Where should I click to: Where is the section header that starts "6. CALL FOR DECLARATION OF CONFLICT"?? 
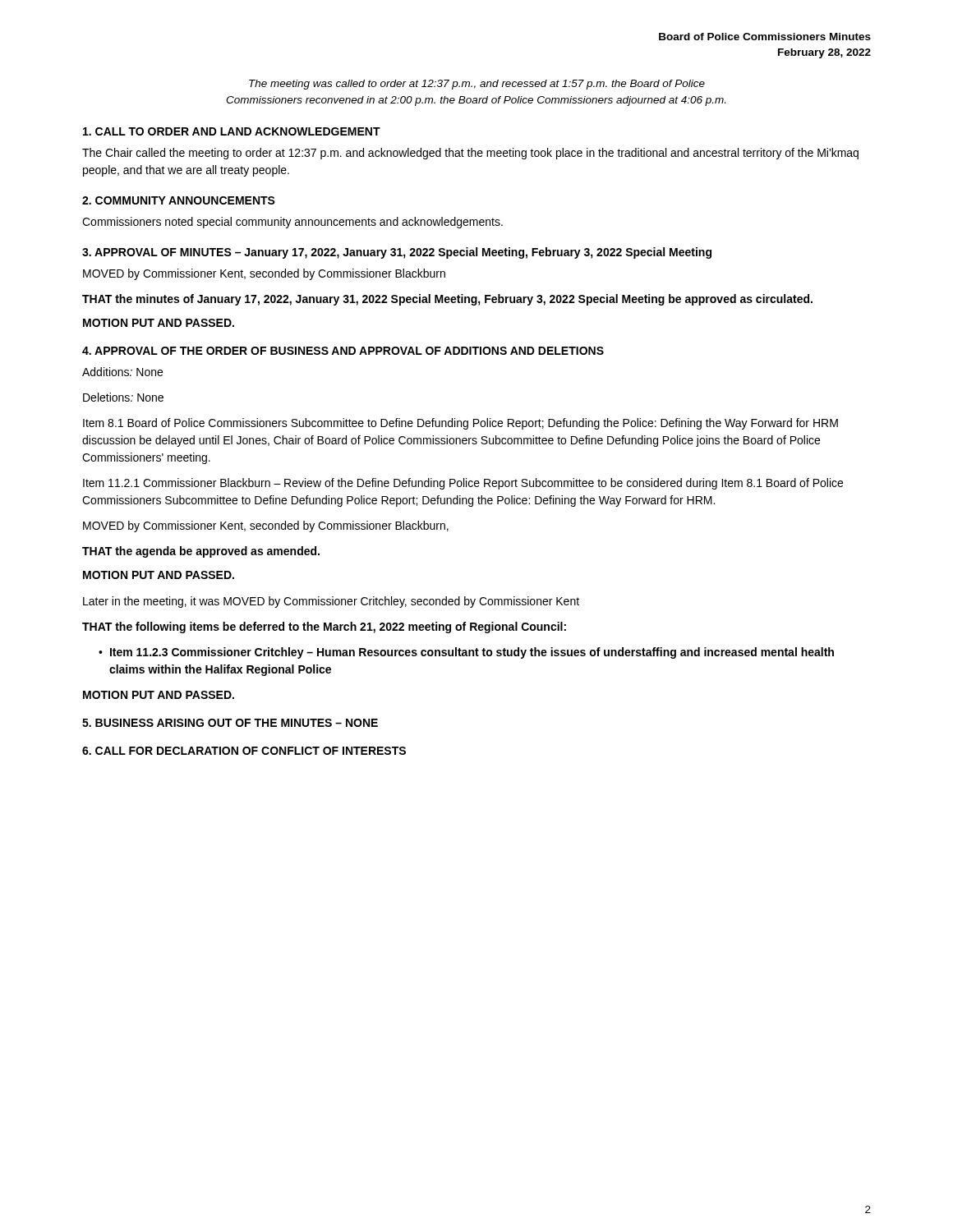[244, 751]
